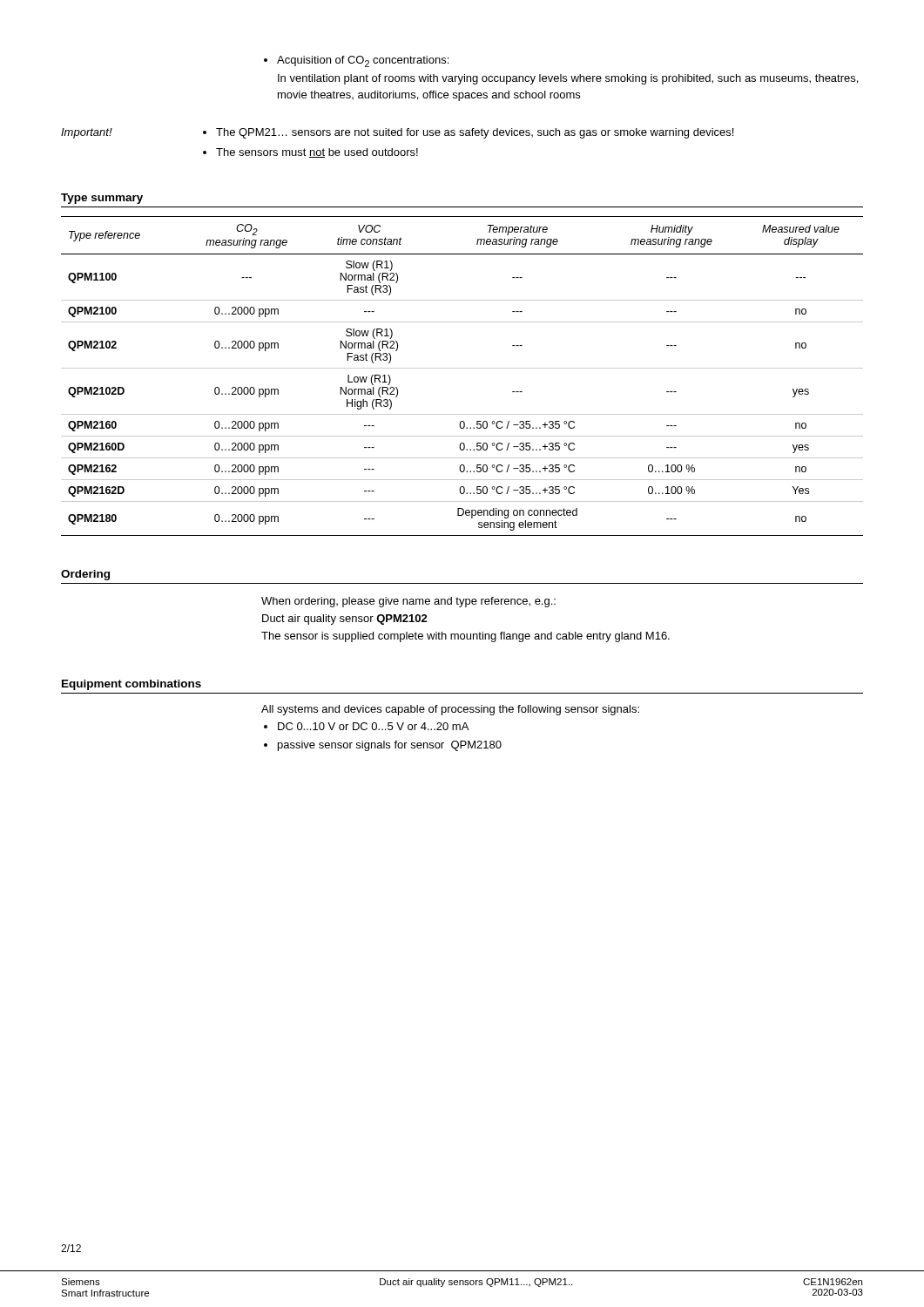Find the block on this page that starts "passive sensor signals for"
The width and height of the screenshot is (924, 1307).
tap(389, 745)
